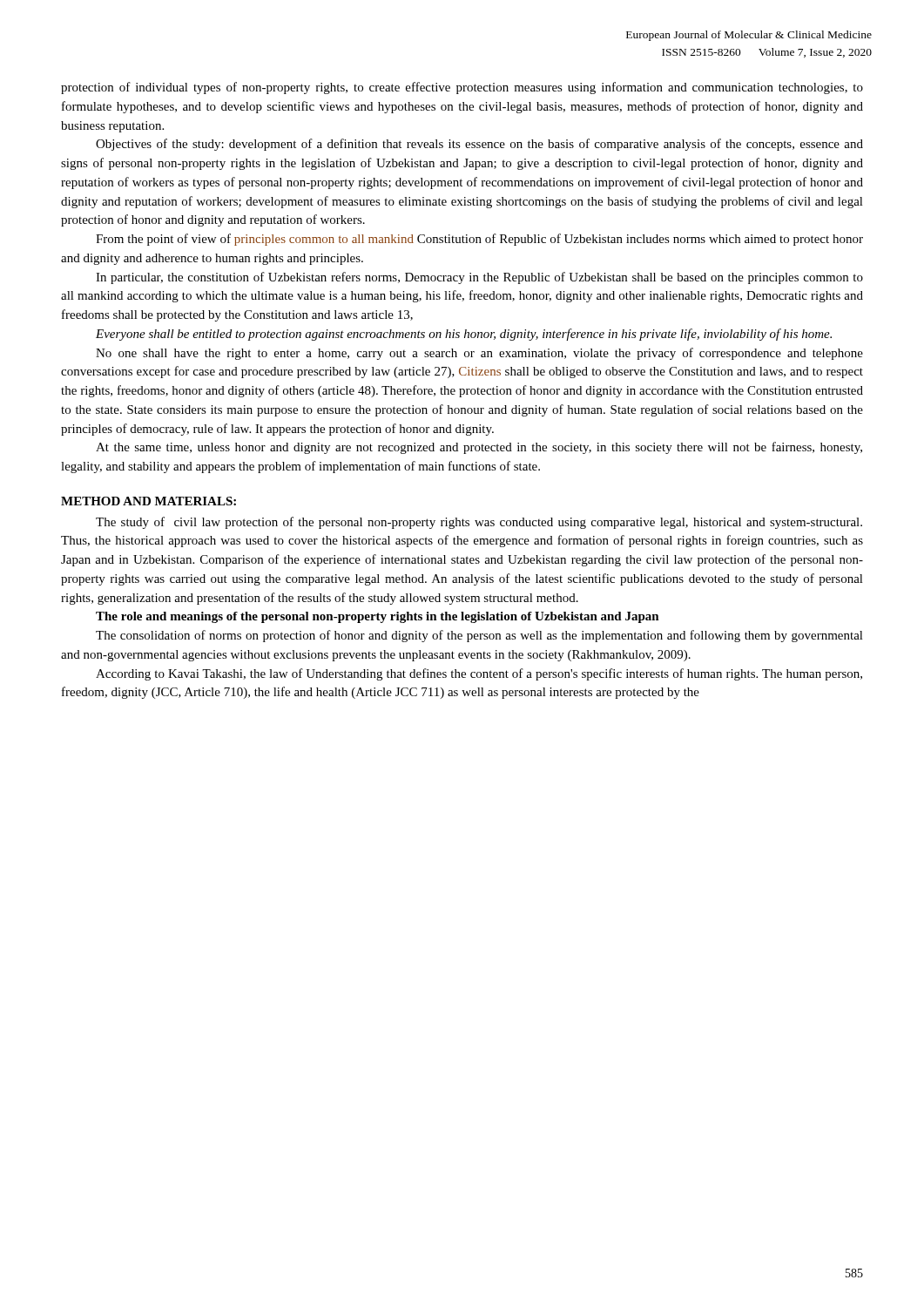Click on the text block with the text "Everyone shall be"
Screen dimensions: 1307x924
point(462,334)
